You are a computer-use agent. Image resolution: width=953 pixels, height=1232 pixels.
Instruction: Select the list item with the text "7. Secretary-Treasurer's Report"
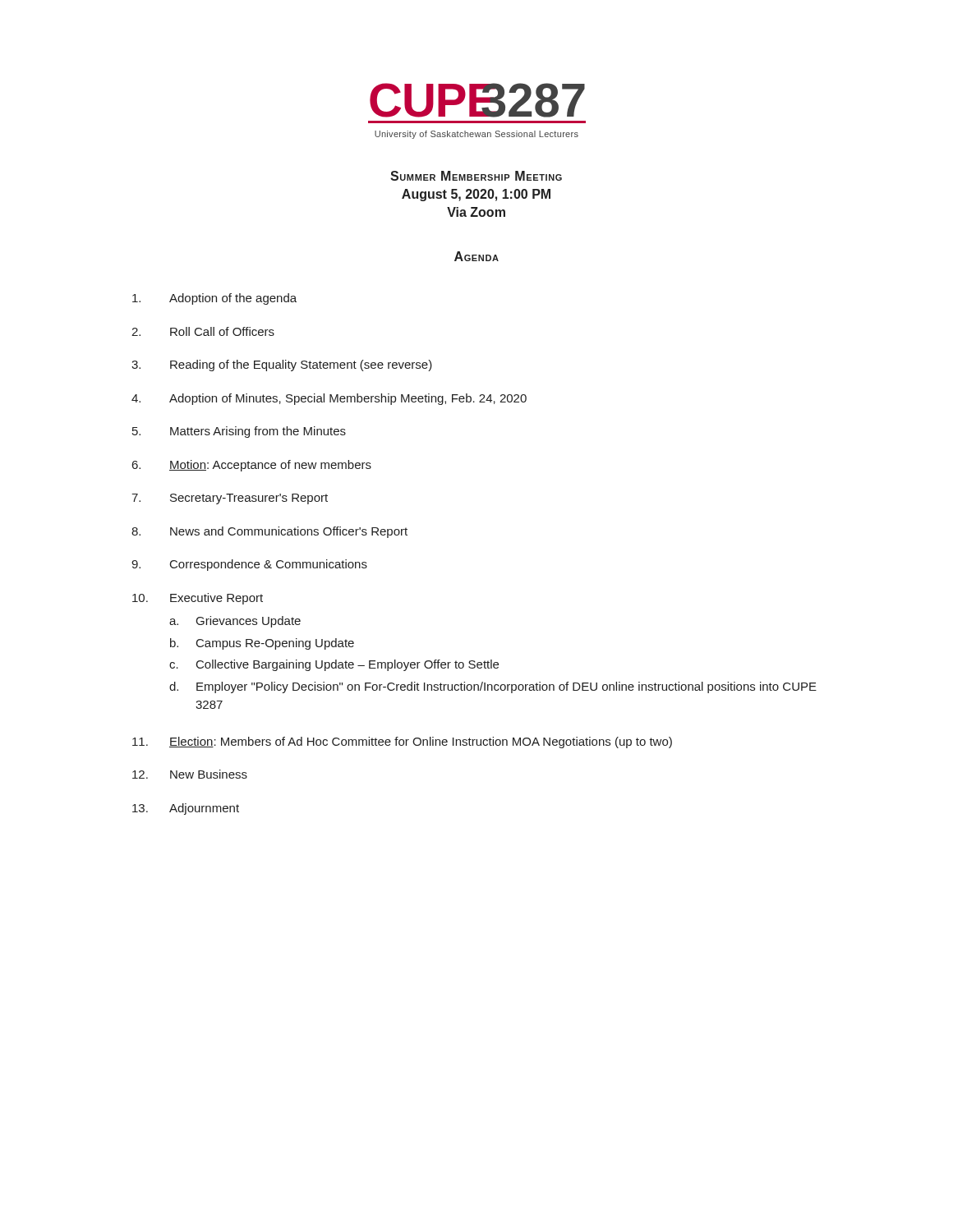point(230,499)
